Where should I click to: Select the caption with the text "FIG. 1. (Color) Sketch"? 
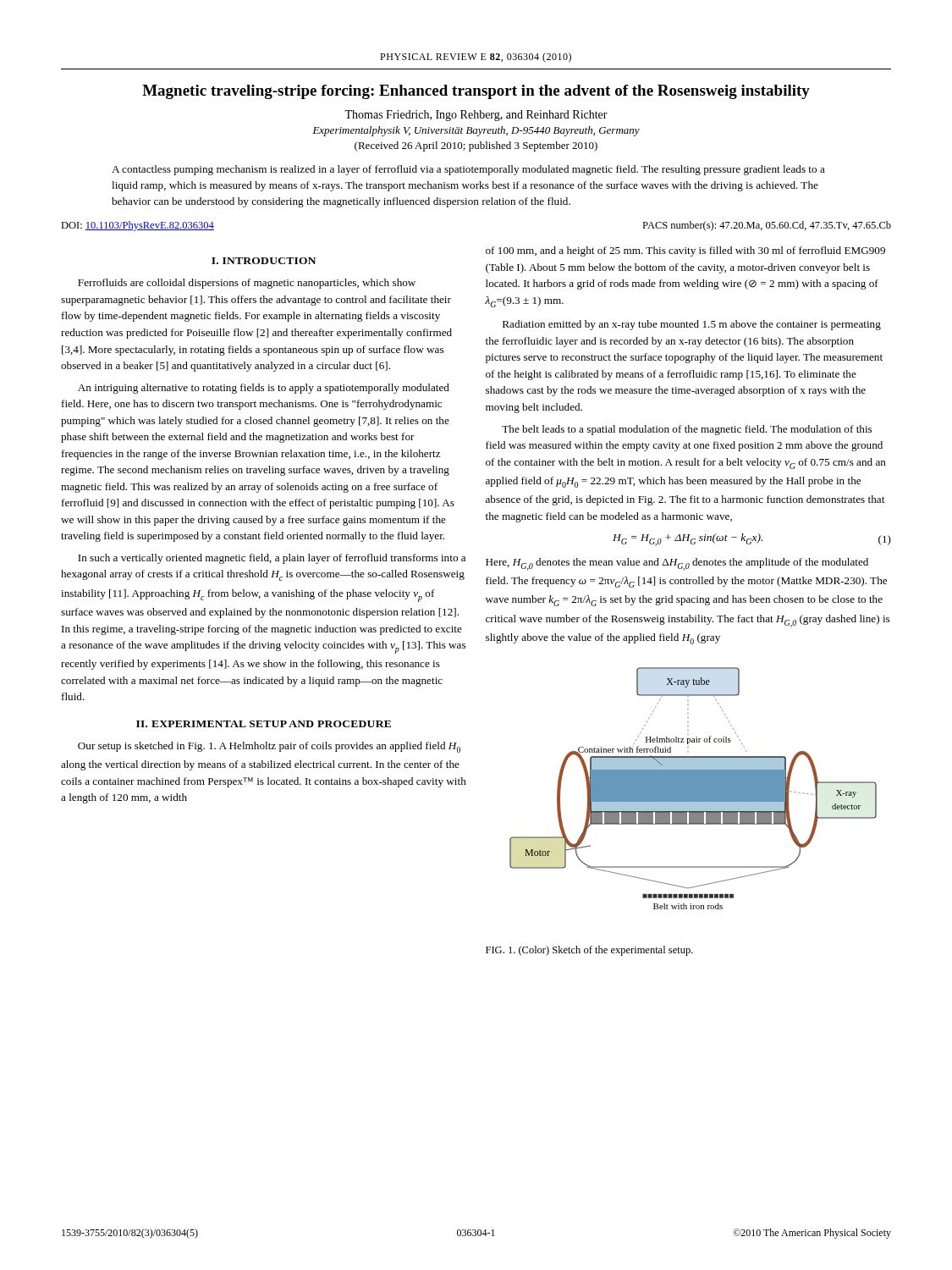point(589,950)
